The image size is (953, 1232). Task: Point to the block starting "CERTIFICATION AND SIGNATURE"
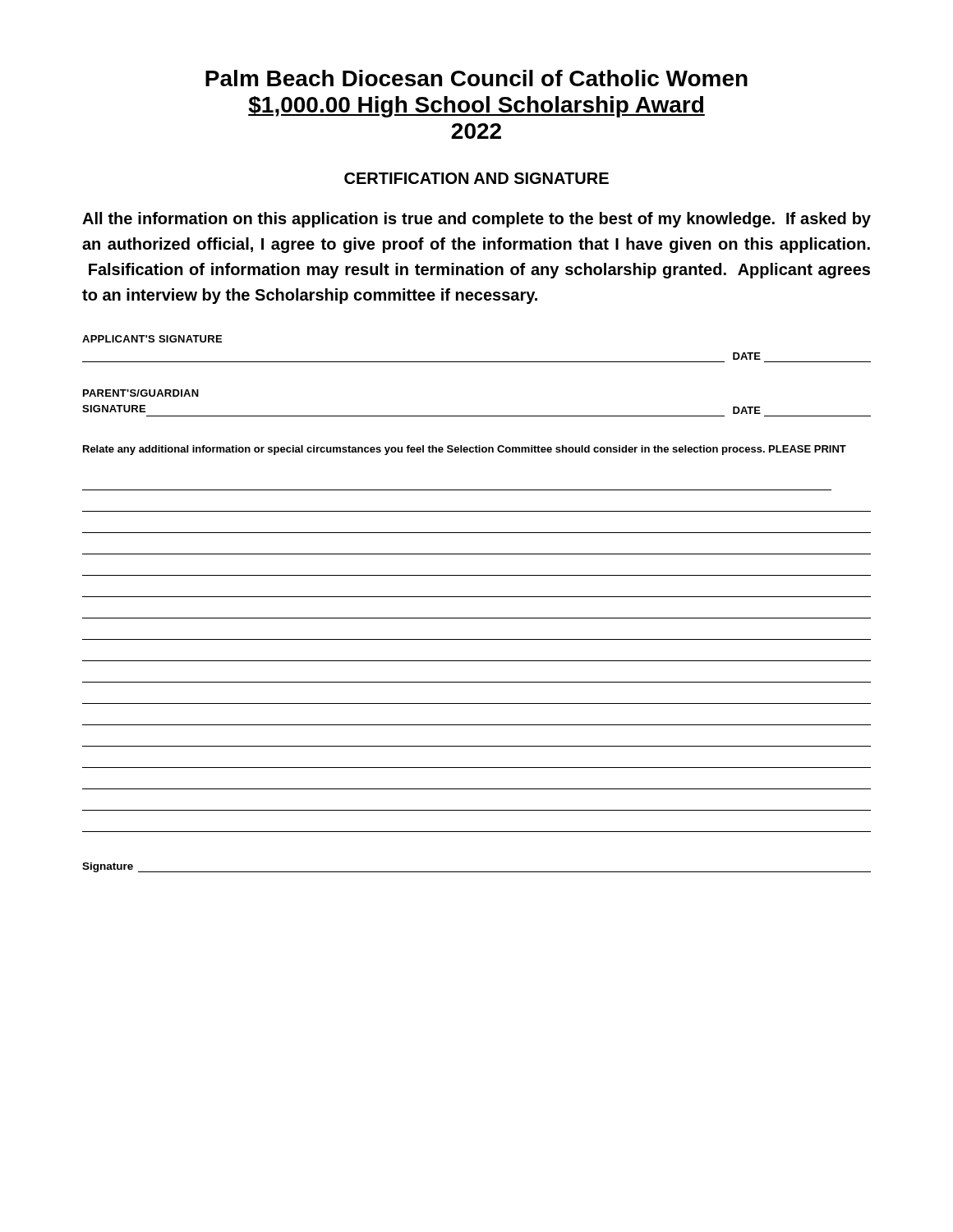476,178
